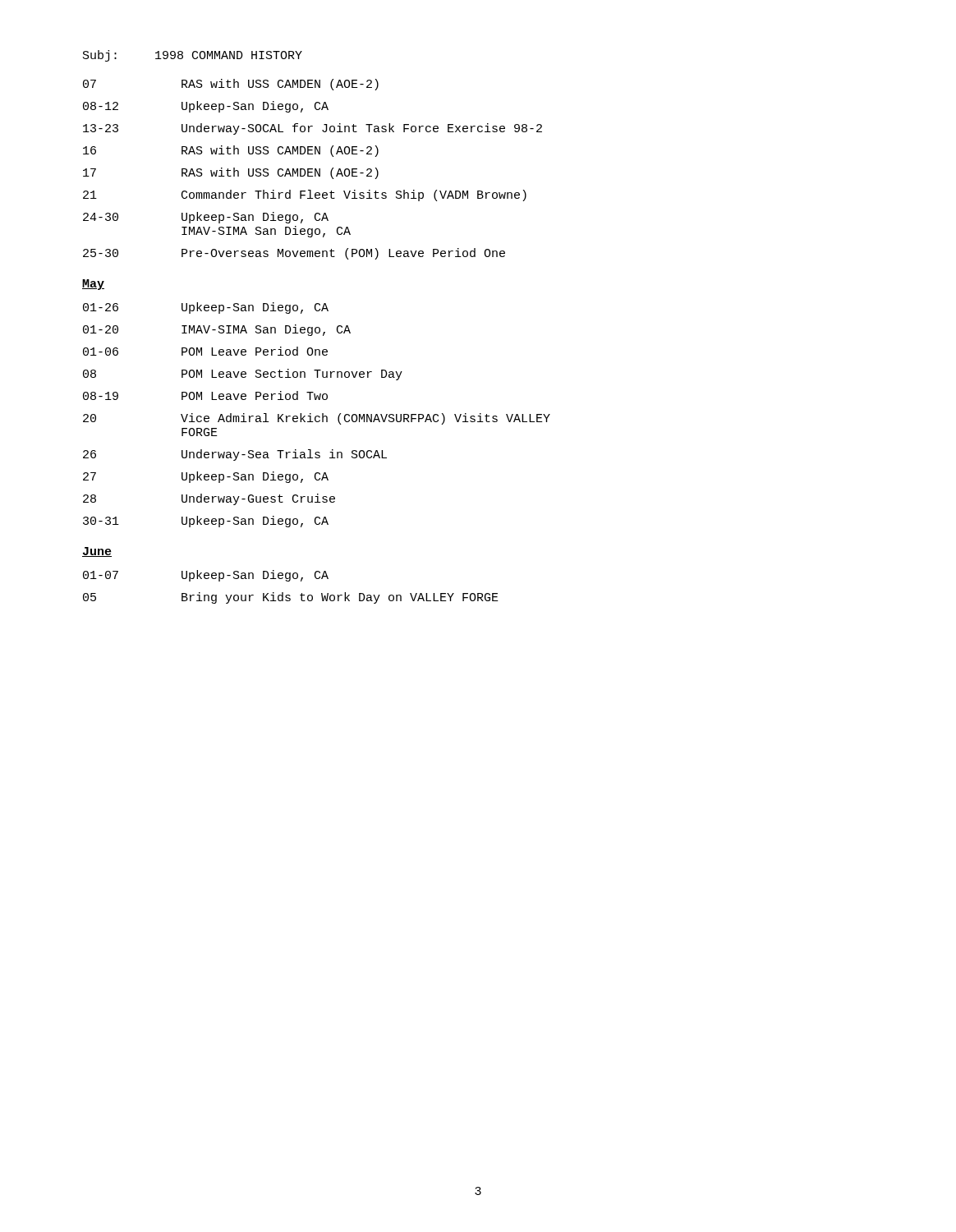This screenshot has height=1232, width=956.
Task: Select the text block starting "26 Underway-Sea Trials in"
Action: (235, 455)
